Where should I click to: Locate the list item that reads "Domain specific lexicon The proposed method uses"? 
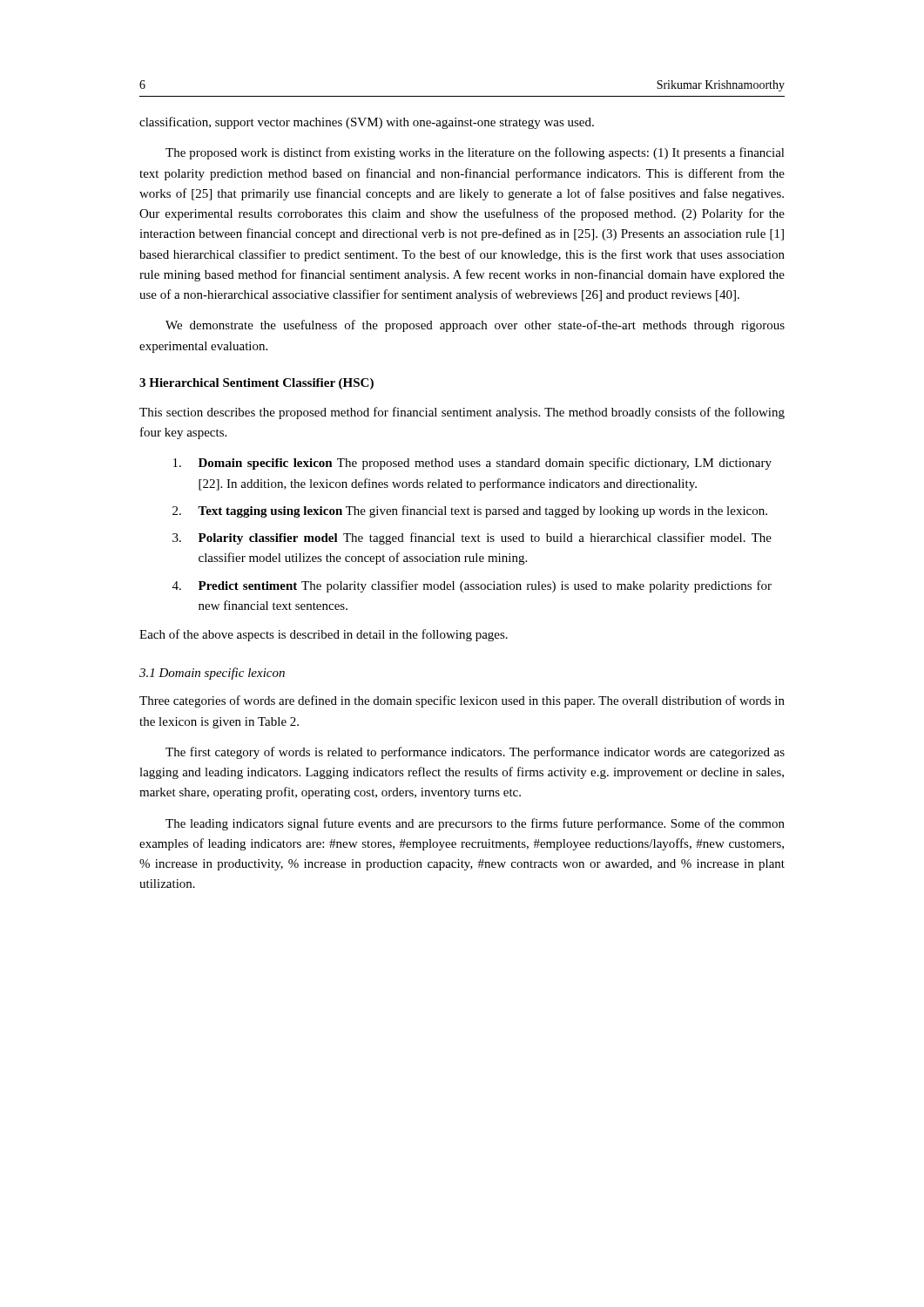462,474
